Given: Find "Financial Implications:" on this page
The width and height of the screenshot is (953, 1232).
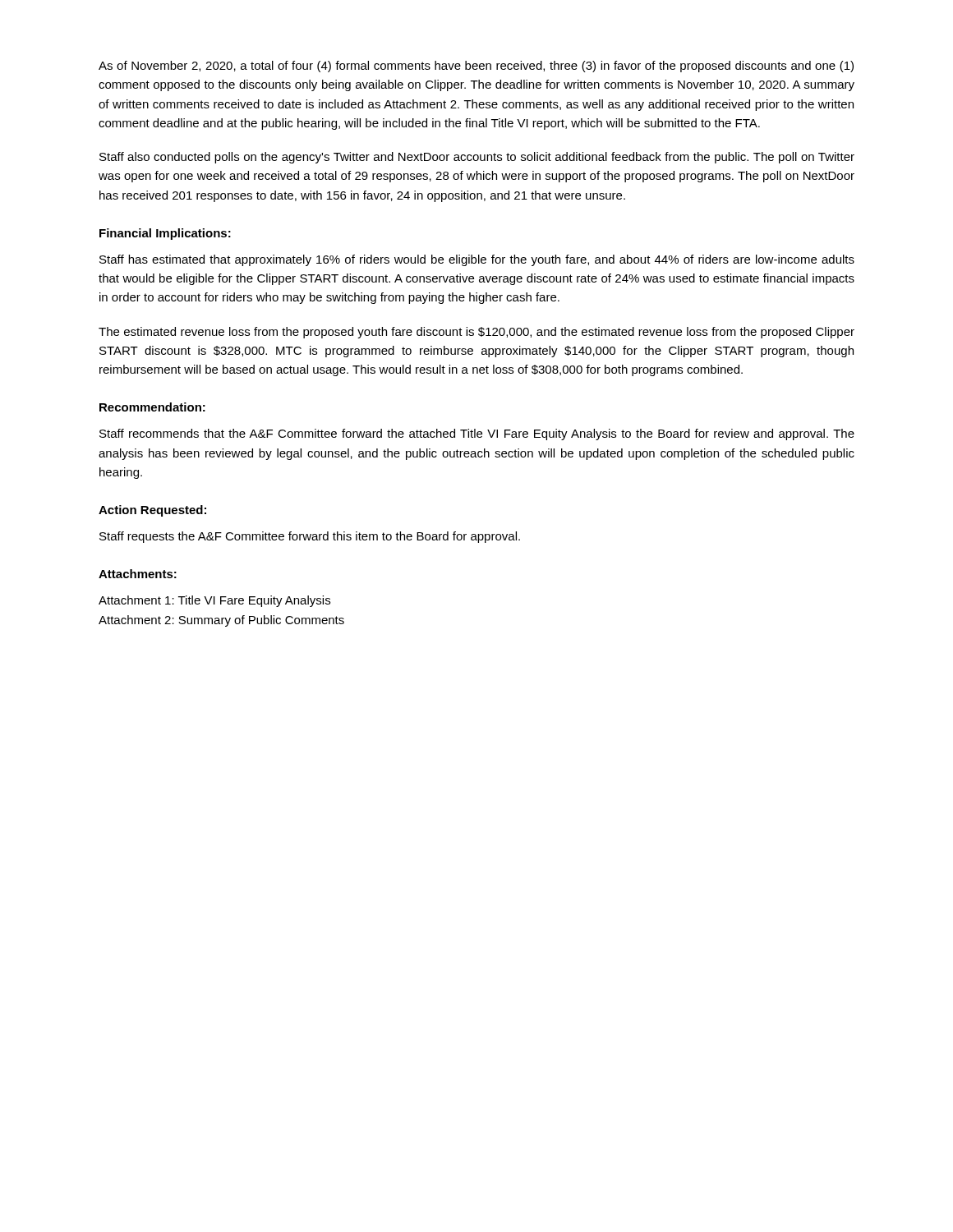Looking at the screenshot, I should [165, 233].
